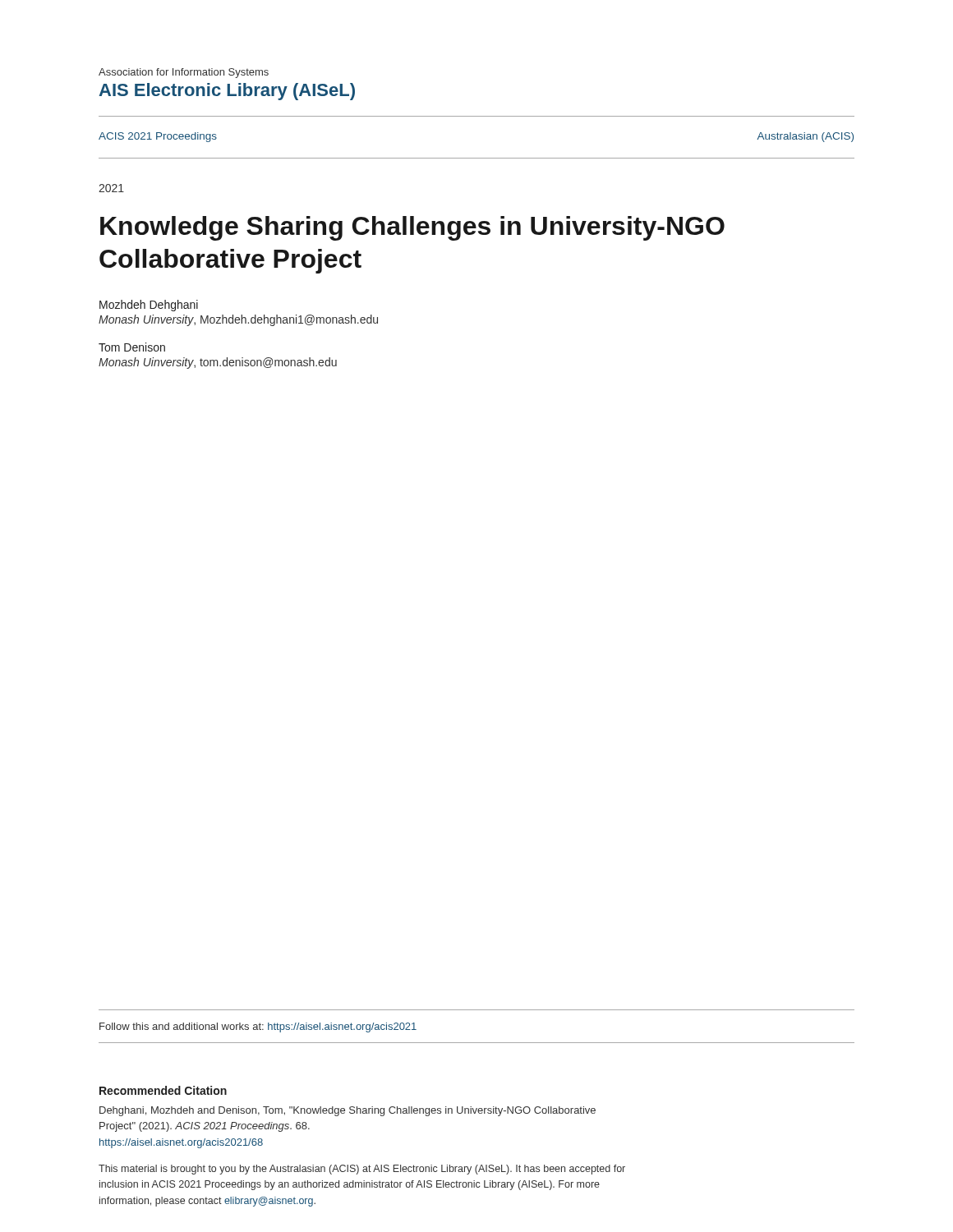Find the title with the text "Knowledge Sharing Challenges in University-NGO Collaborative Project"
953x1232 pixels.
coord(412,242)
